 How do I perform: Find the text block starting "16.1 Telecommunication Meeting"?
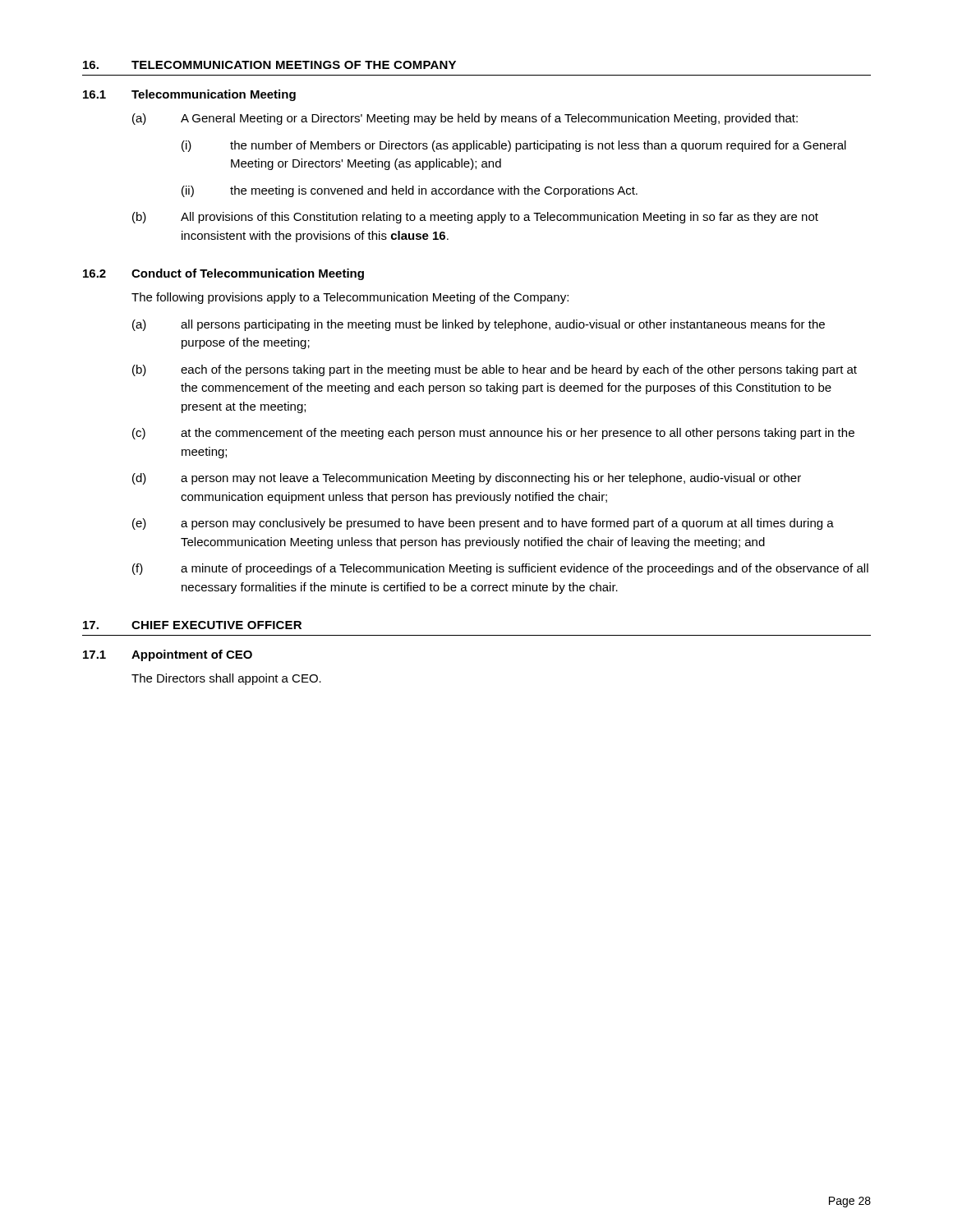pyautogui.click(x=189, y=94)
